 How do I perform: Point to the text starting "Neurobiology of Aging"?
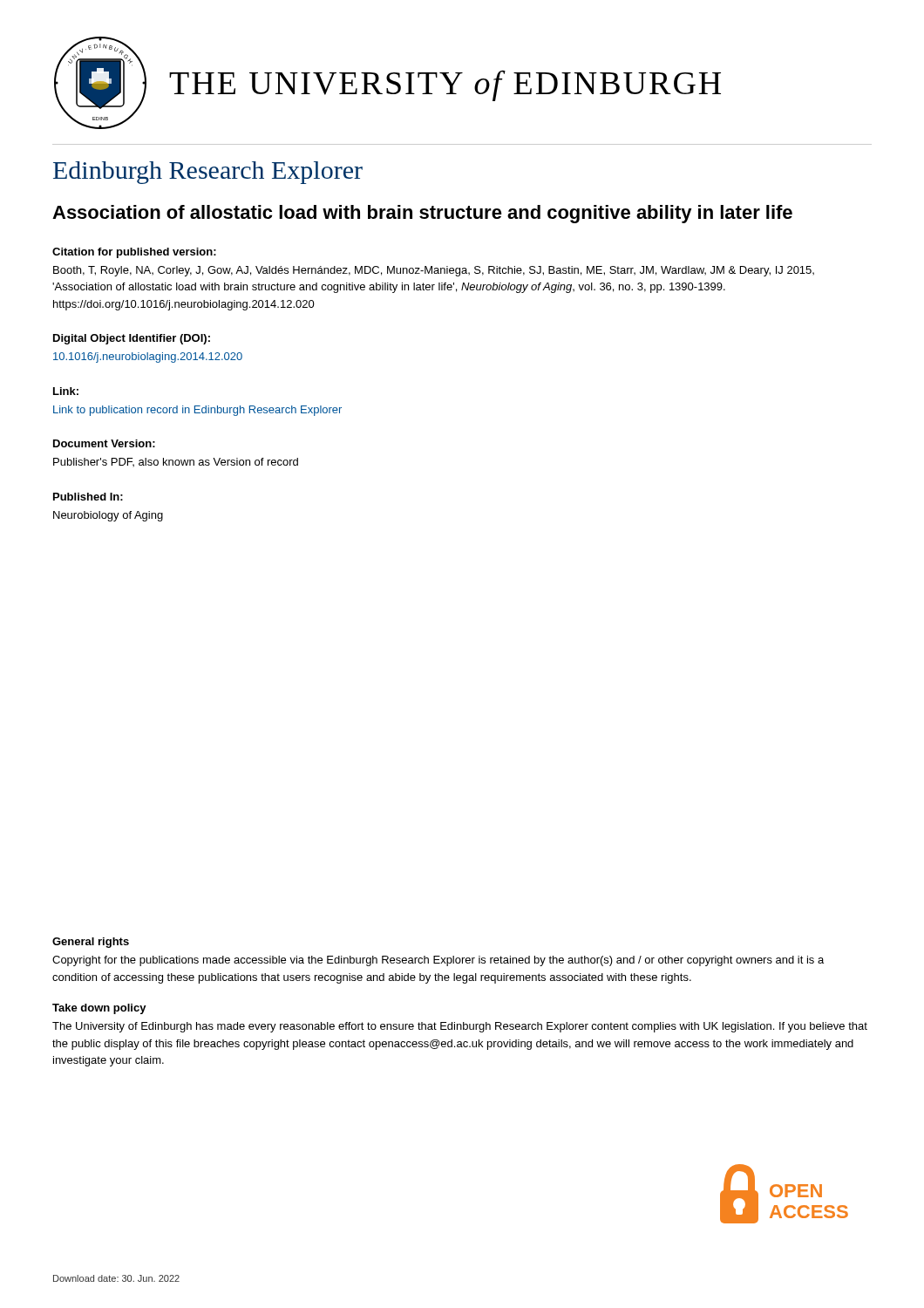(x=108, y=515)
